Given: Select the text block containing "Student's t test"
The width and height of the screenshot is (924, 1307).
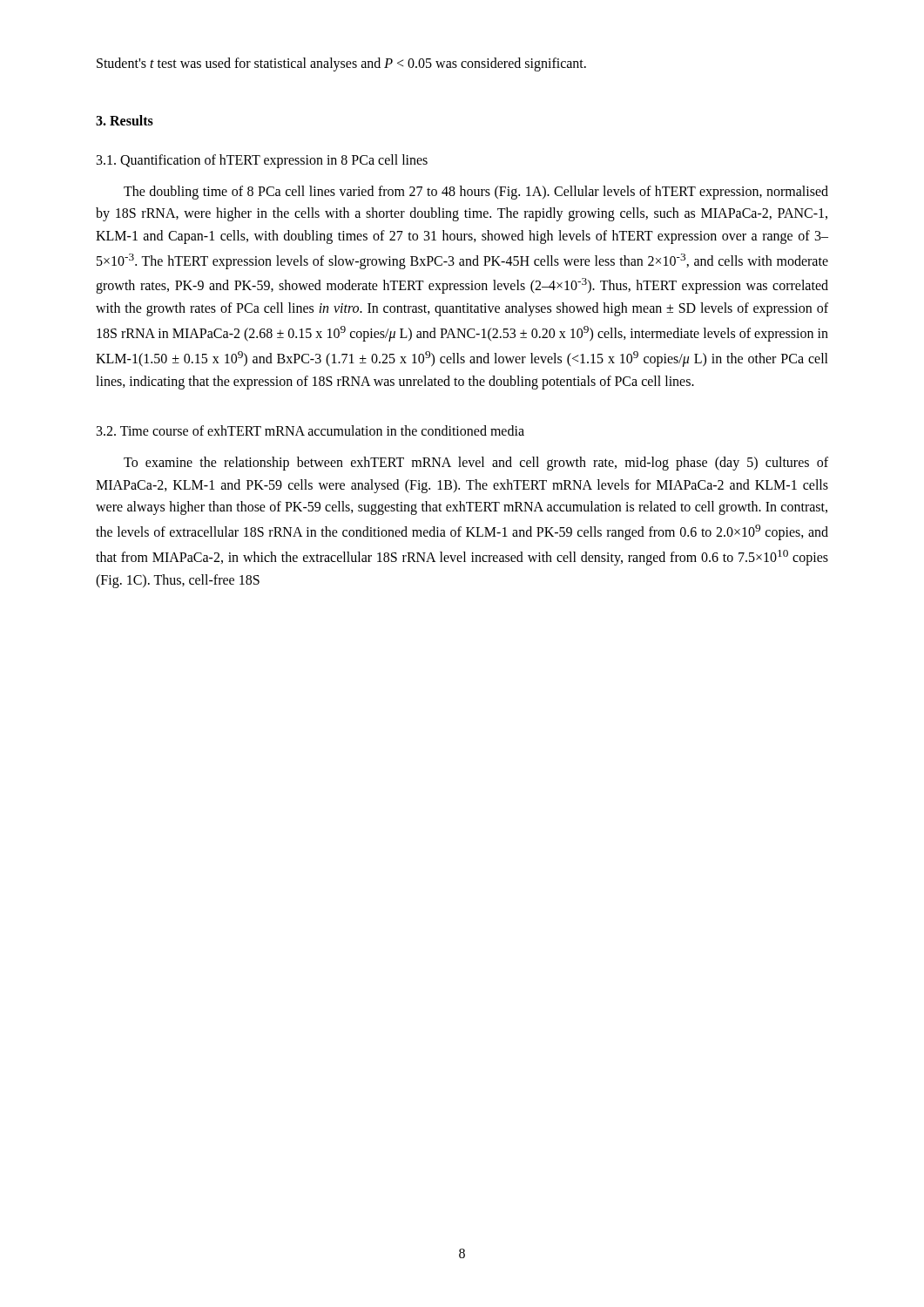Looking at the screenshot, I should pyautogui.click(x=341, y=63).
